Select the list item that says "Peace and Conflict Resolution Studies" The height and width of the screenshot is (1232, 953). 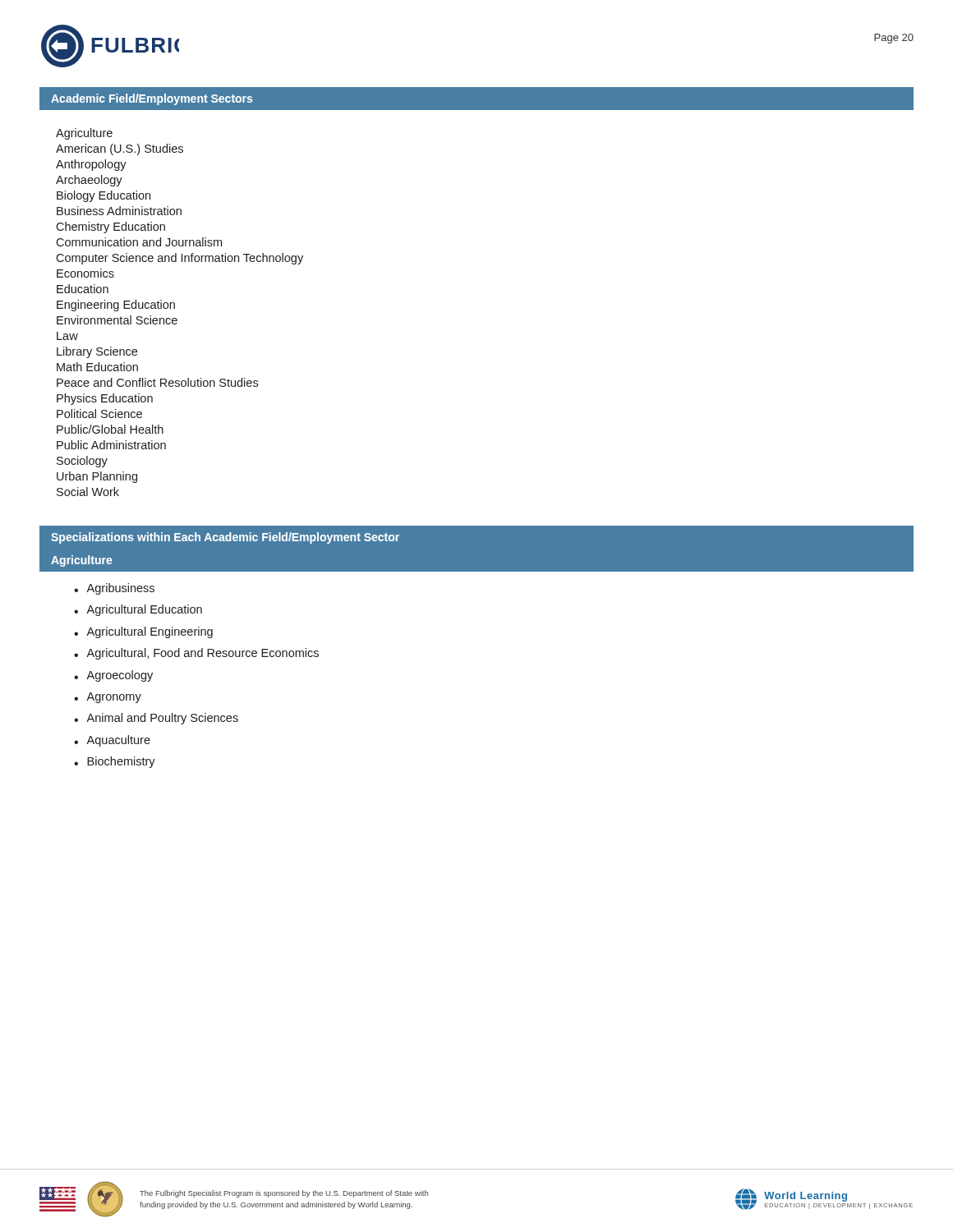click(157, 382)
